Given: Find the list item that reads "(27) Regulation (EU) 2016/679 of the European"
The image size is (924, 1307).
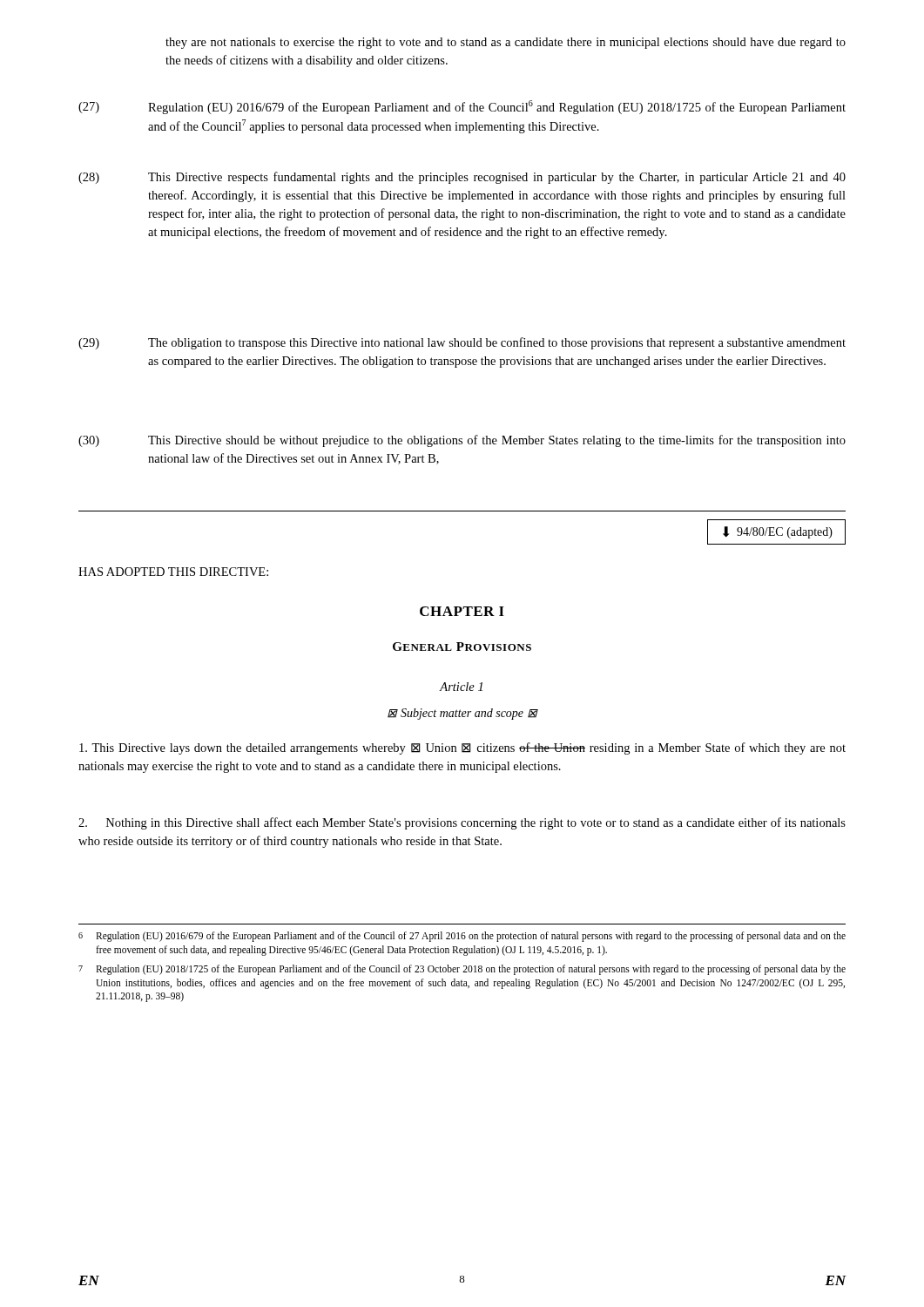Looking at the screenshot, I should (462, 117).
